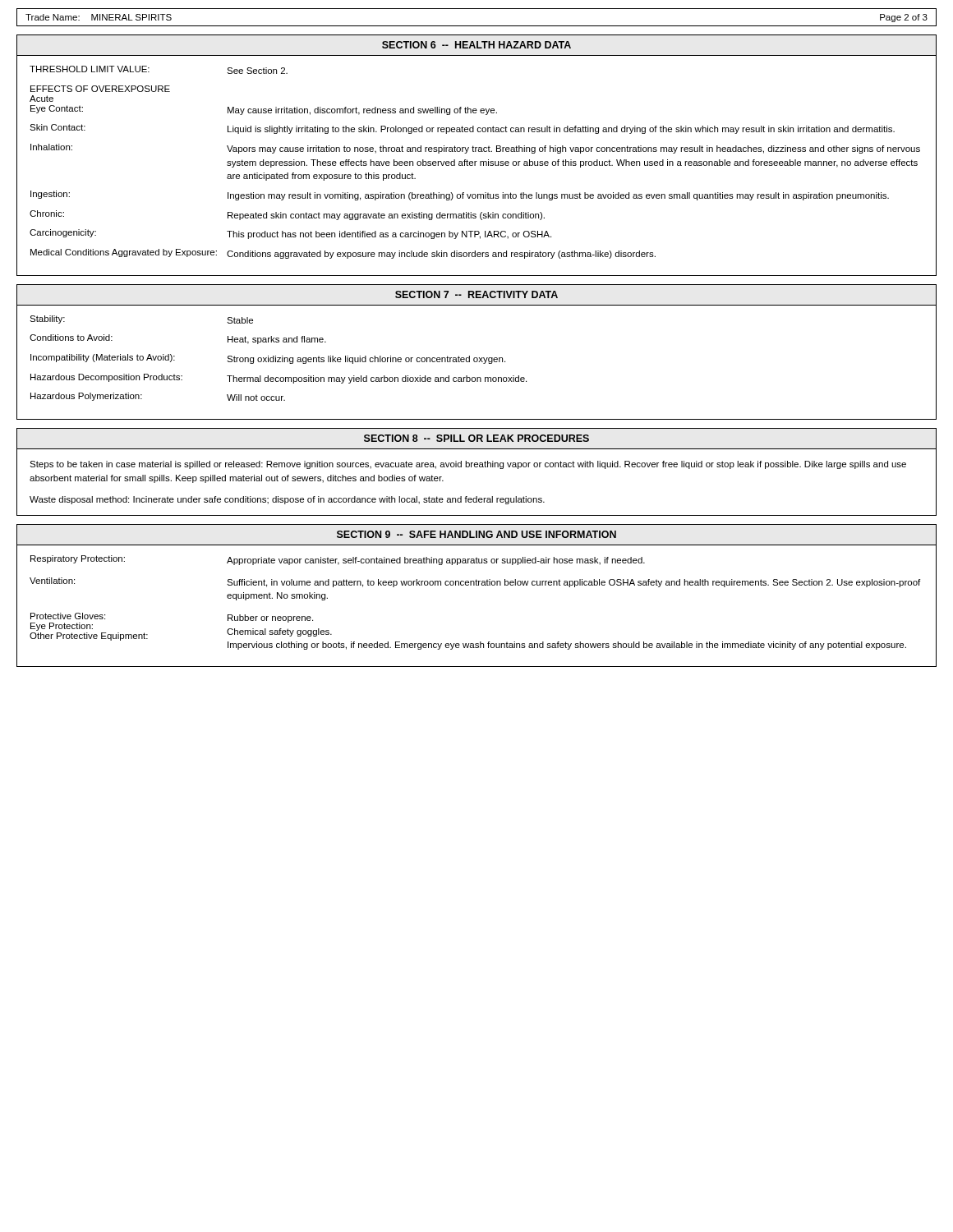Find the block on this page that starts "Medical Conditions Aggravated by"
Viewport: 953px width, 1232px height.
(476, 254)
